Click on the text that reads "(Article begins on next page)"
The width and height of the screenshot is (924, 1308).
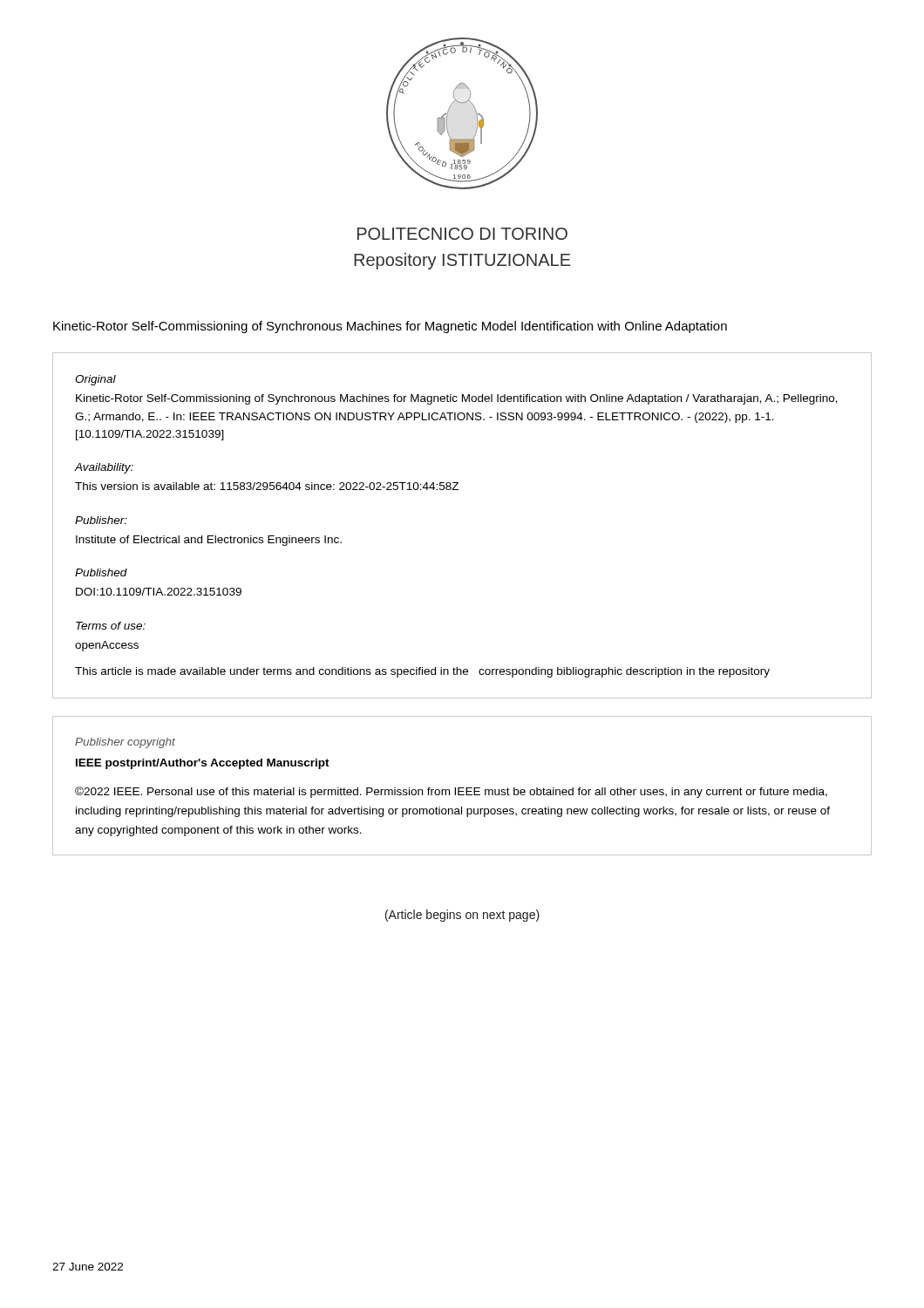[462, 915]
